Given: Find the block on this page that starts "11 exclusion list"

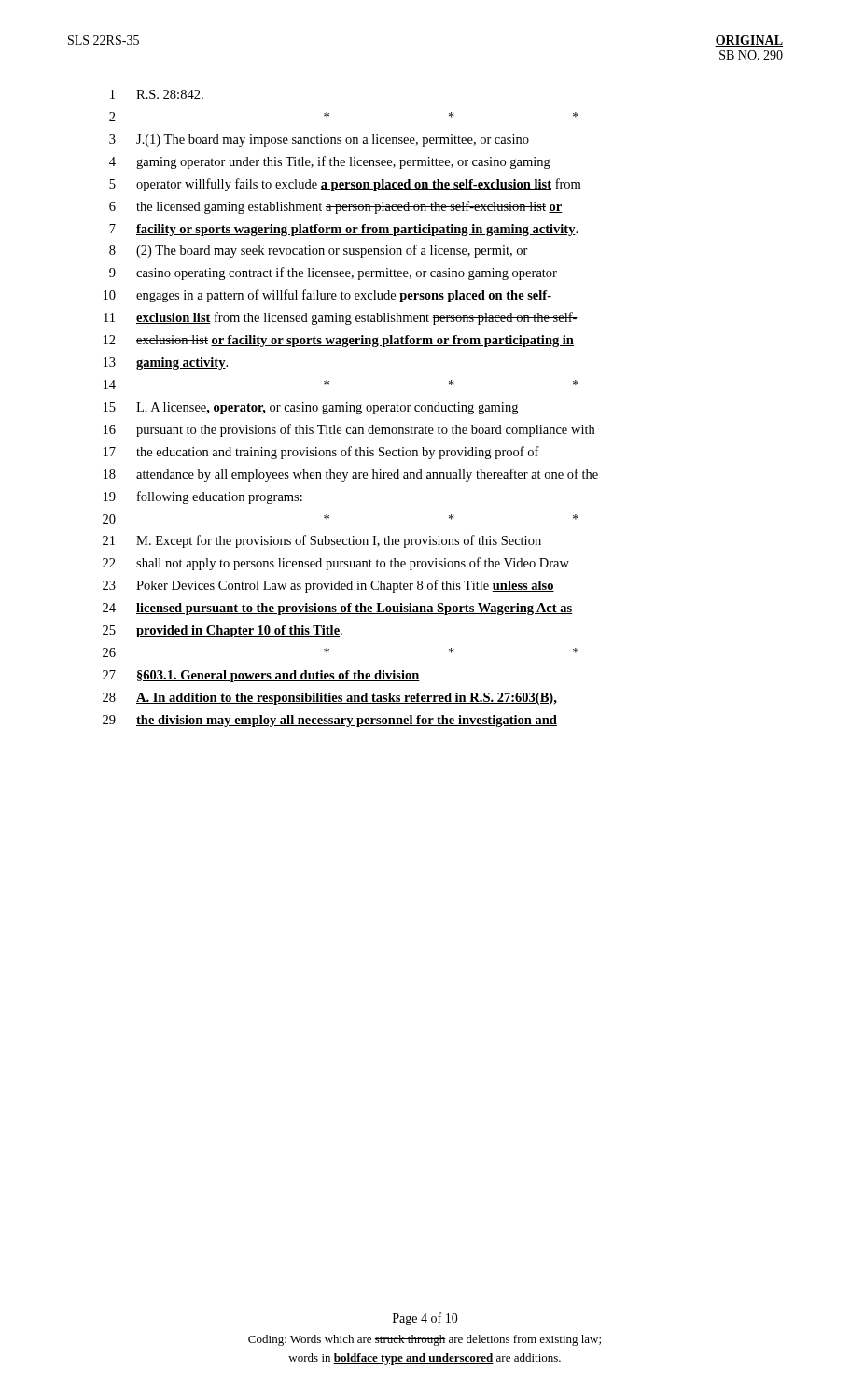Looking at the screenshot, I should (x=425, y=318).
